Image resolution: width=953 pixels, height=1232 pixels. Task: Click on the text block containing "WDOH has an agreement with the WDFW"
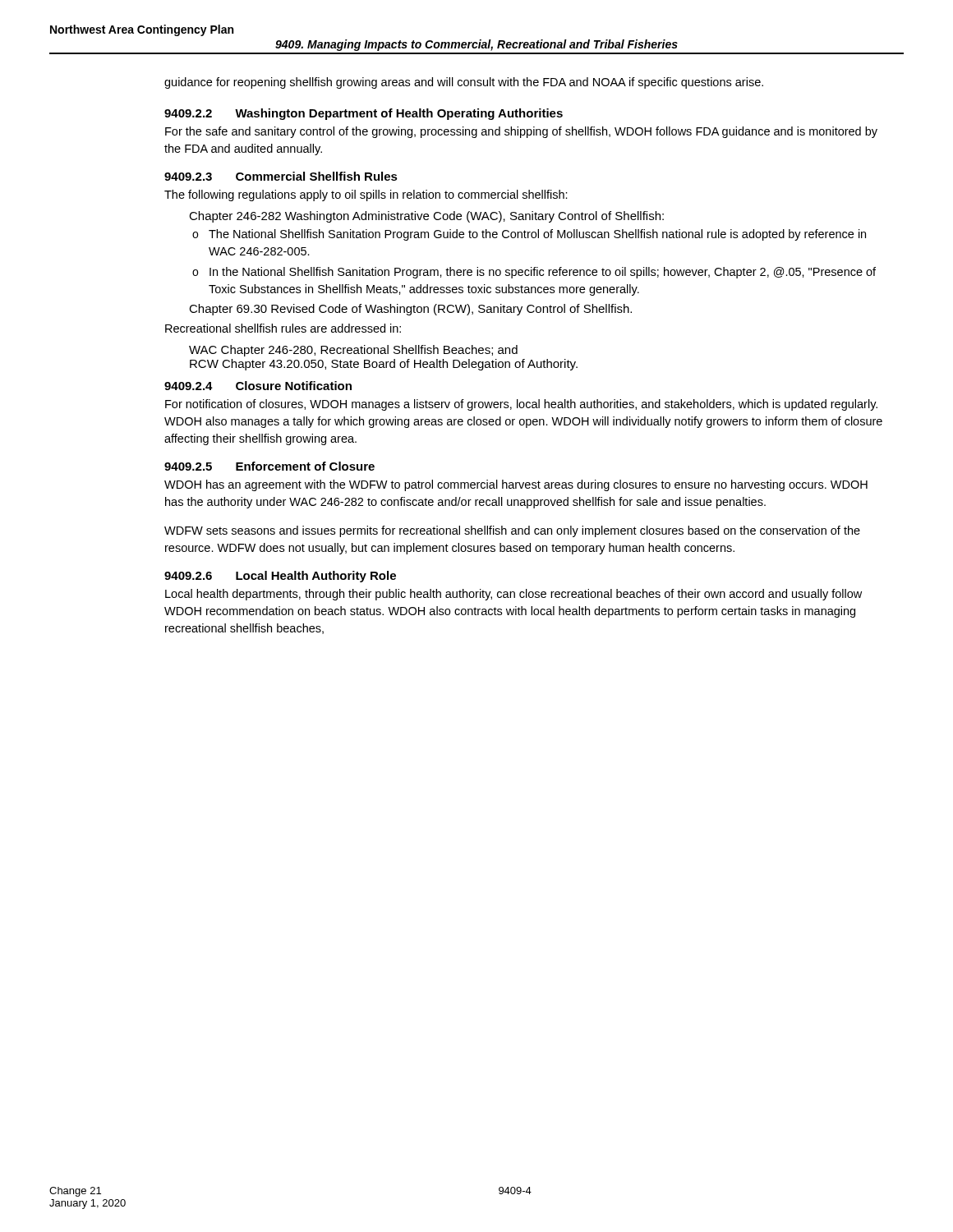516,493
